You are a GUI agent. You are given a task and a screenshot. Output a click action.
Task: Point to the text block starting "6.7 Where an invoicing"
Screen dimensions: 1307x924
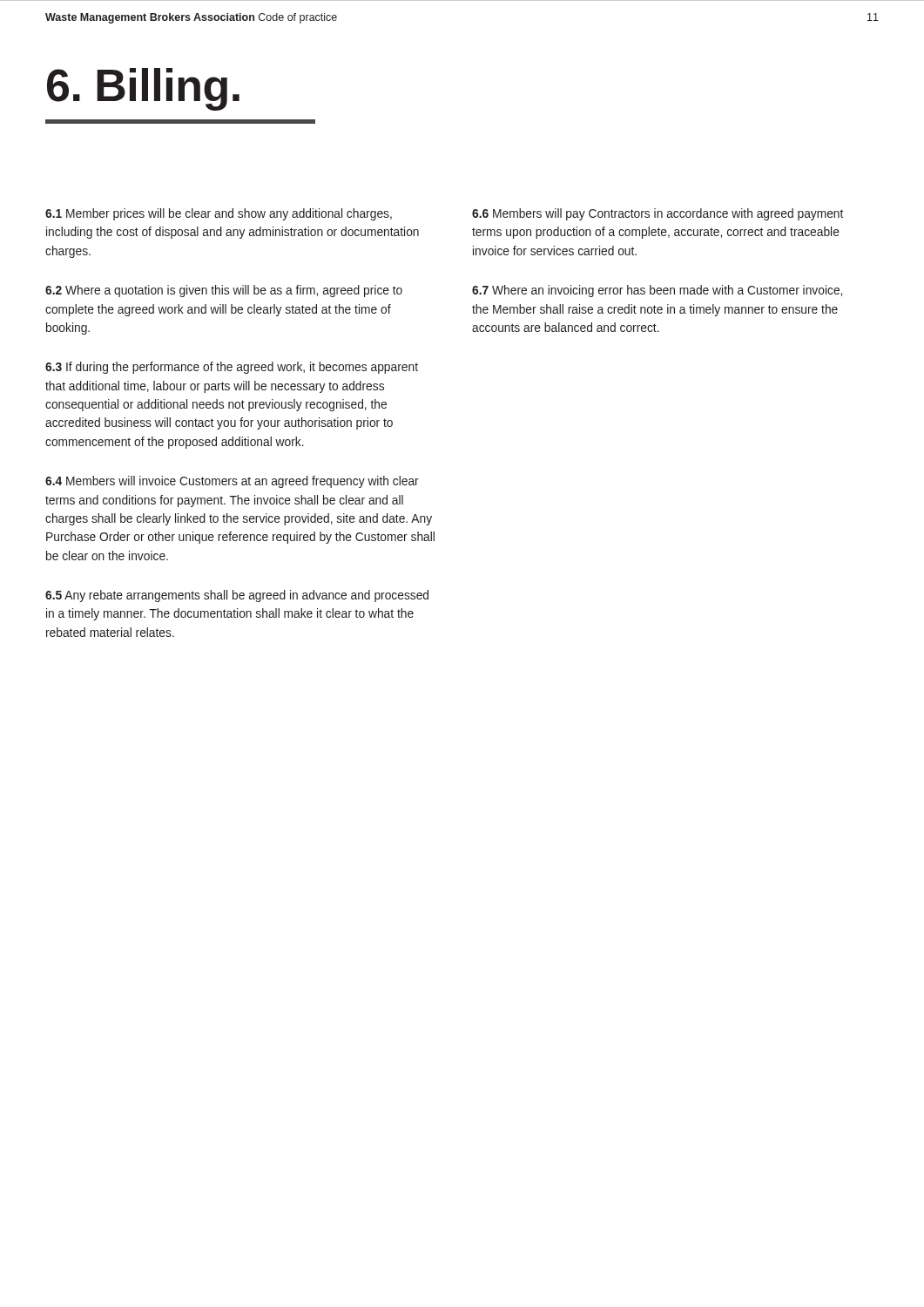(x=658, y=309)
